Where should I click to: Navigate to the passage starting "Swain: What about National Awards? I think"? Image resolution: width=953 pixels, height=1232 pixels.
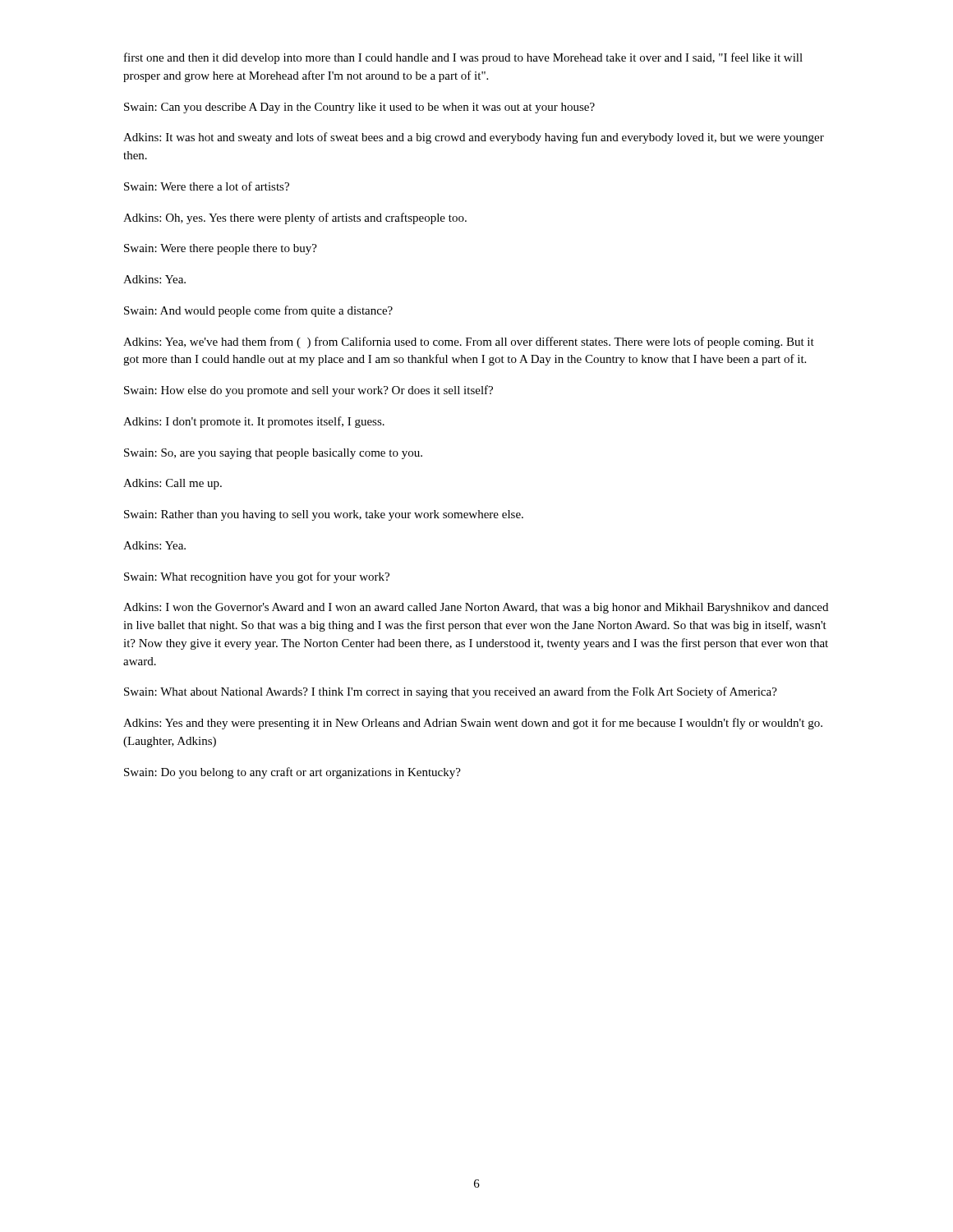[x=450, y=692]
